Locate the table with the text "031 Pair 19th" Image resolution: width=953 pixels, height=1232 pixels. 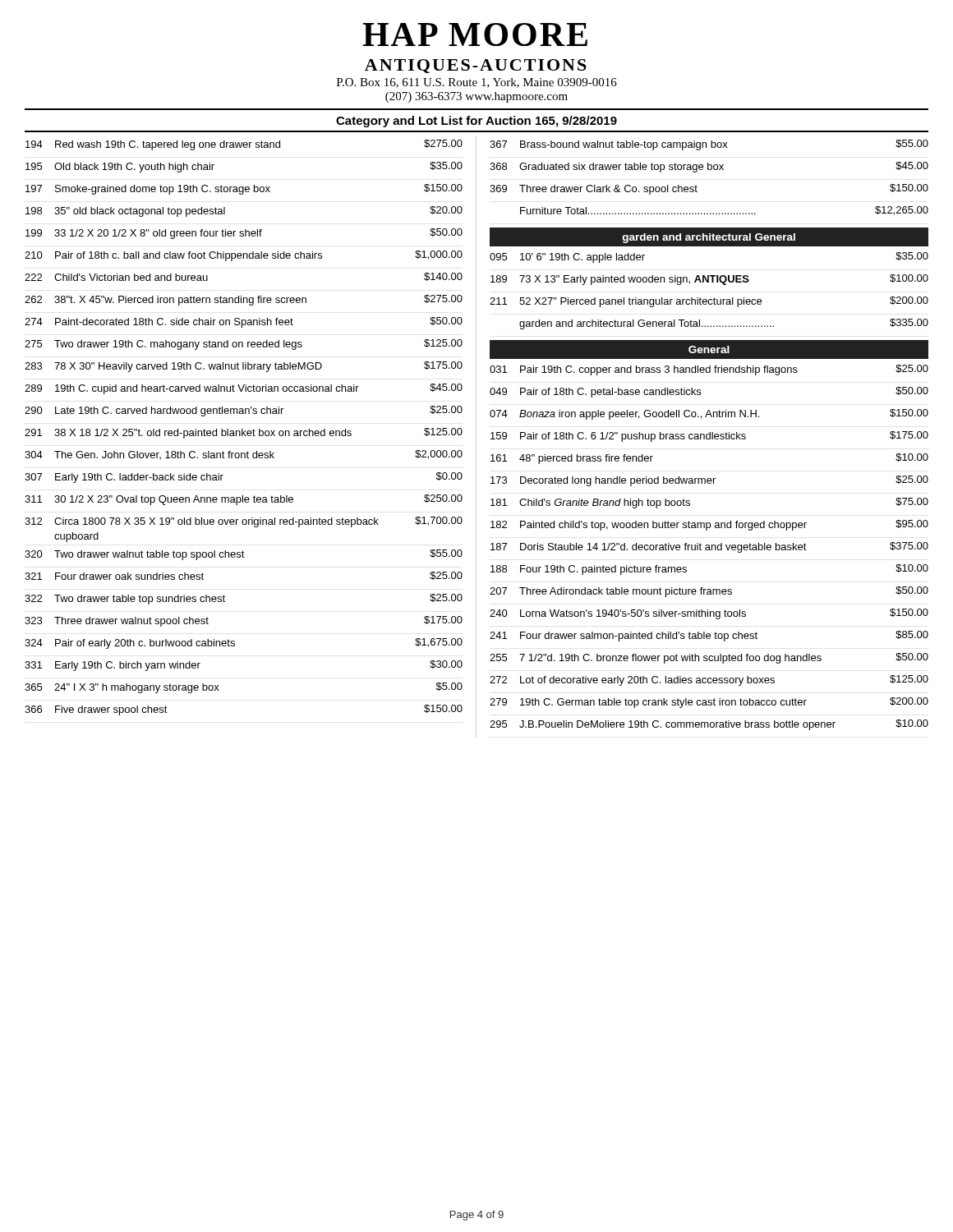tap(709, 549)
